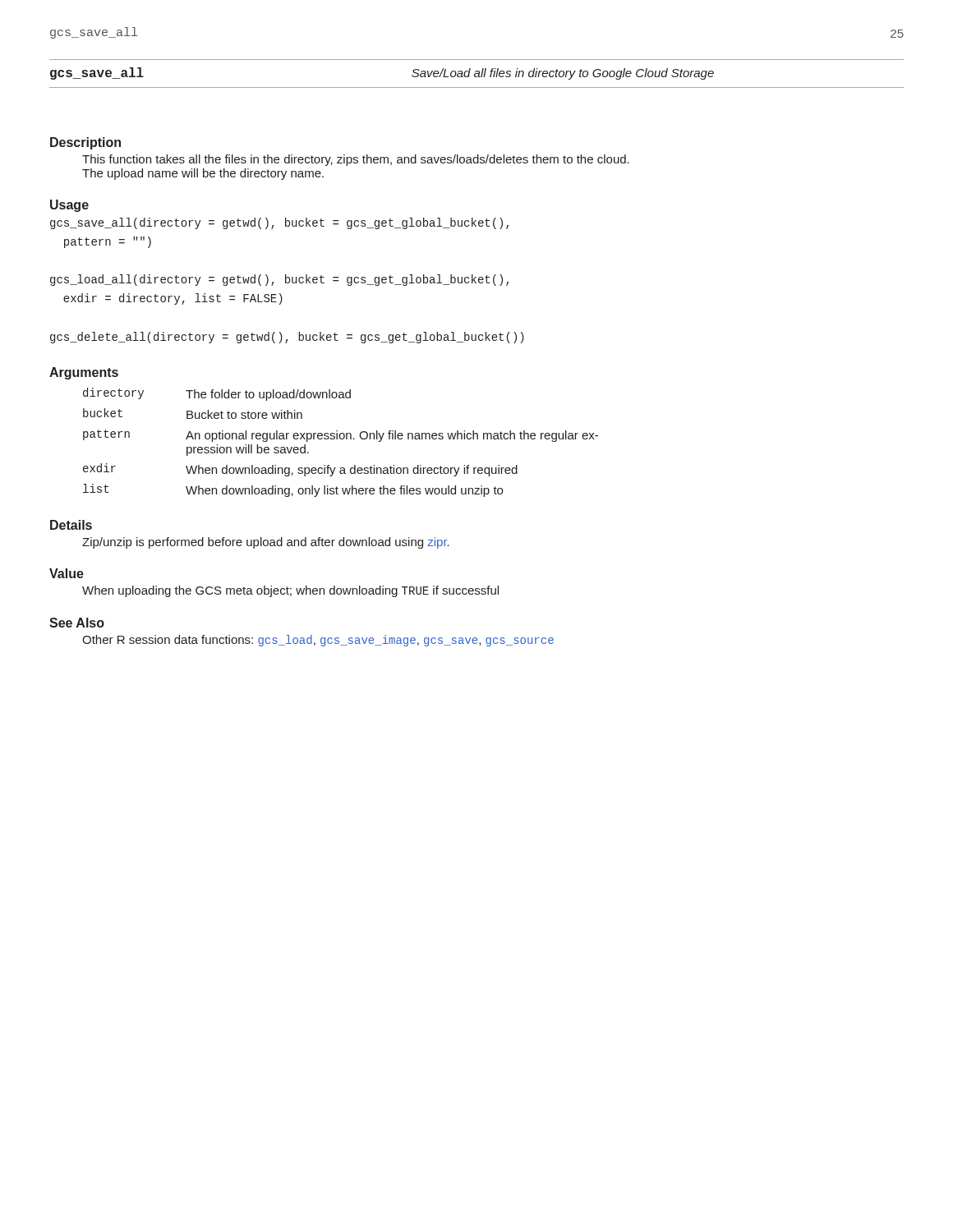Locate the text starting "gcs_save_all(directory = getwd(), bucket = gcs_get_global_bucket(),"
The width and height of the screenshot is (953, 1232).
click(x=476, y=281)
